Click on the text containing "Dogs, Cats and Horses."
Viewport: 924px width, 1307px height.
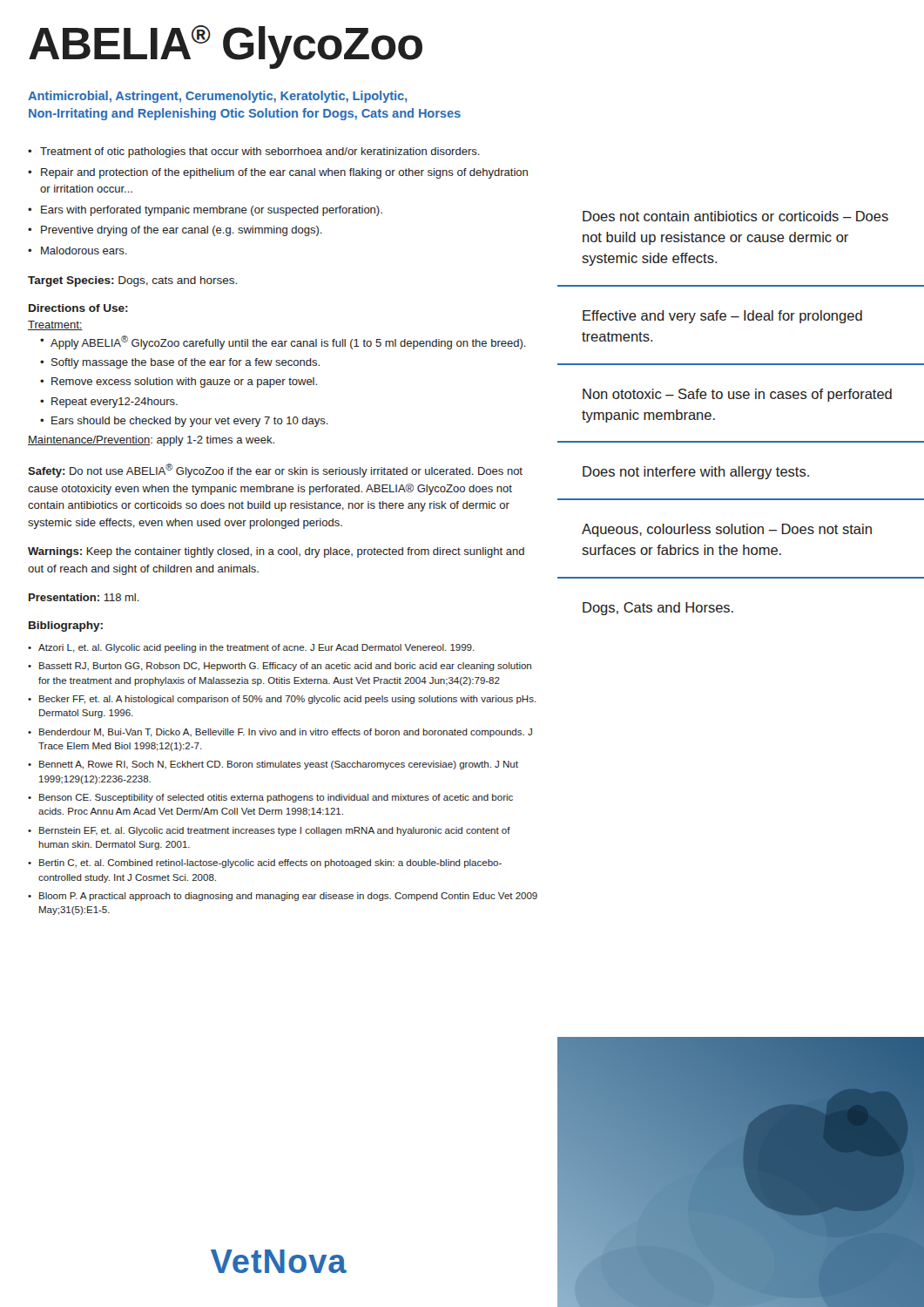(658, 607)
